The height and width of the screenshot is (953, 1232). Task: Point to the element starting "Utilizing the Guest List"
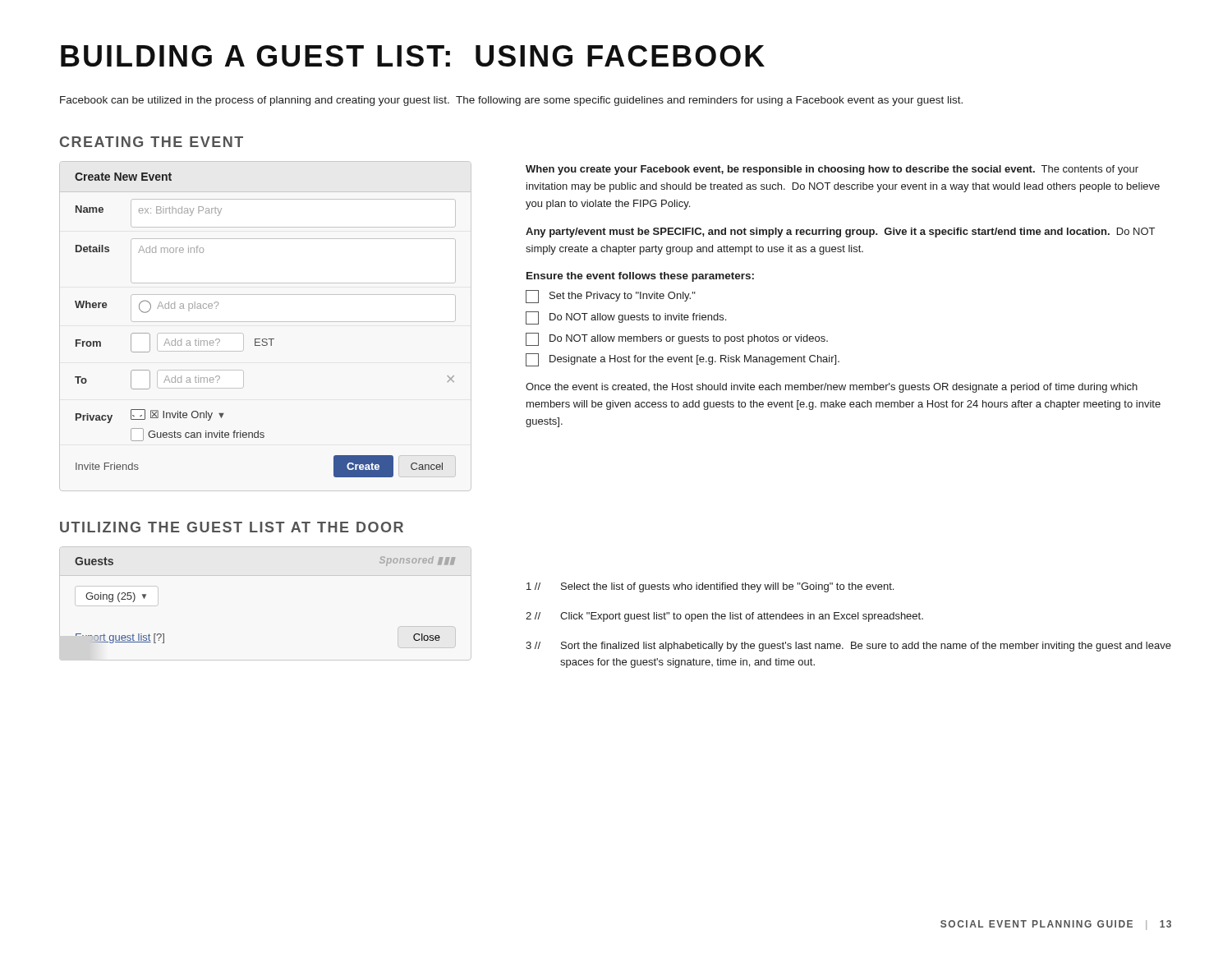[232, 527]
